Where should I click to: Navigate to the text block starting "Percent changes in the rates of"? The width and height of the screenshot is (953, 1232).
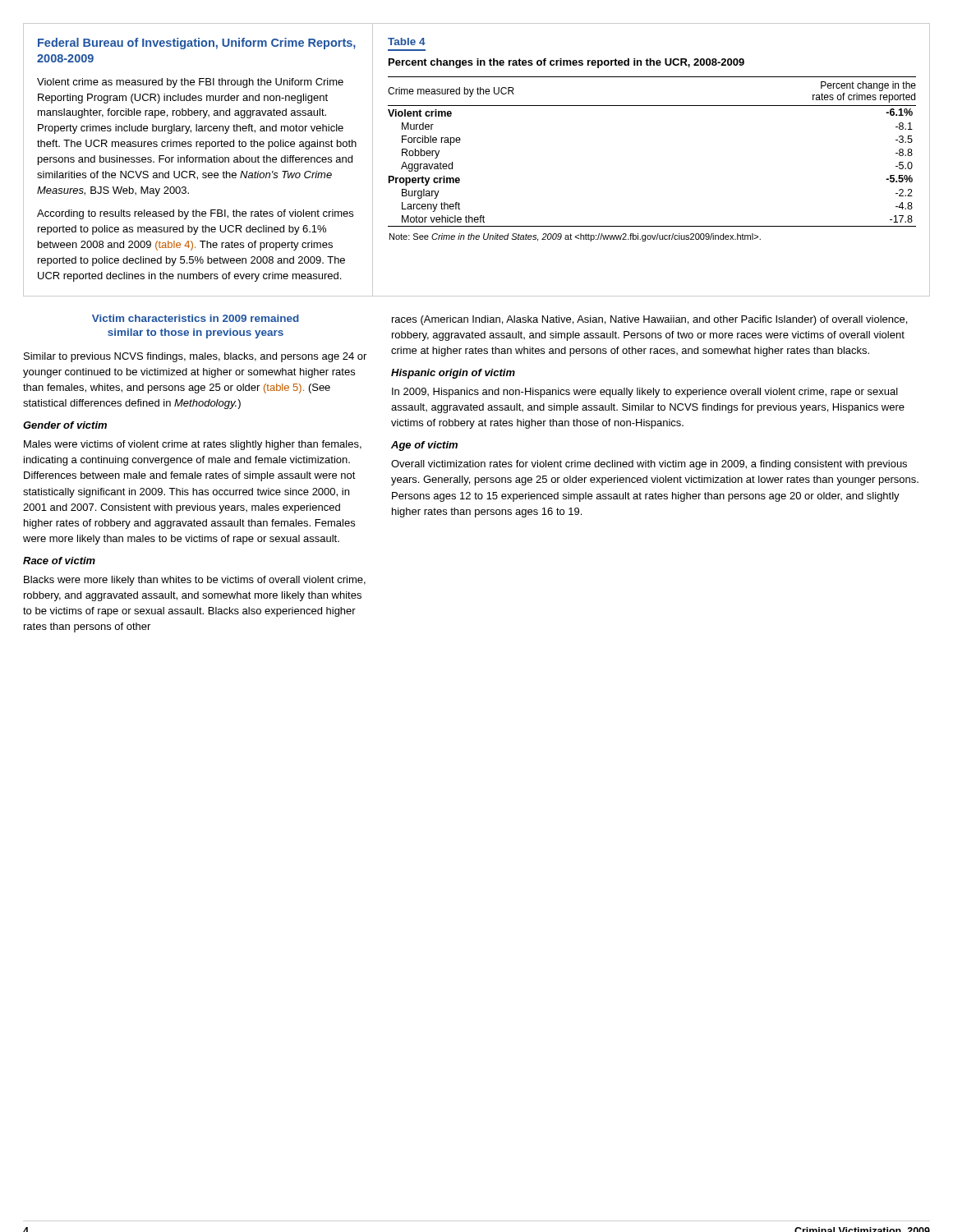click(566, 62)
